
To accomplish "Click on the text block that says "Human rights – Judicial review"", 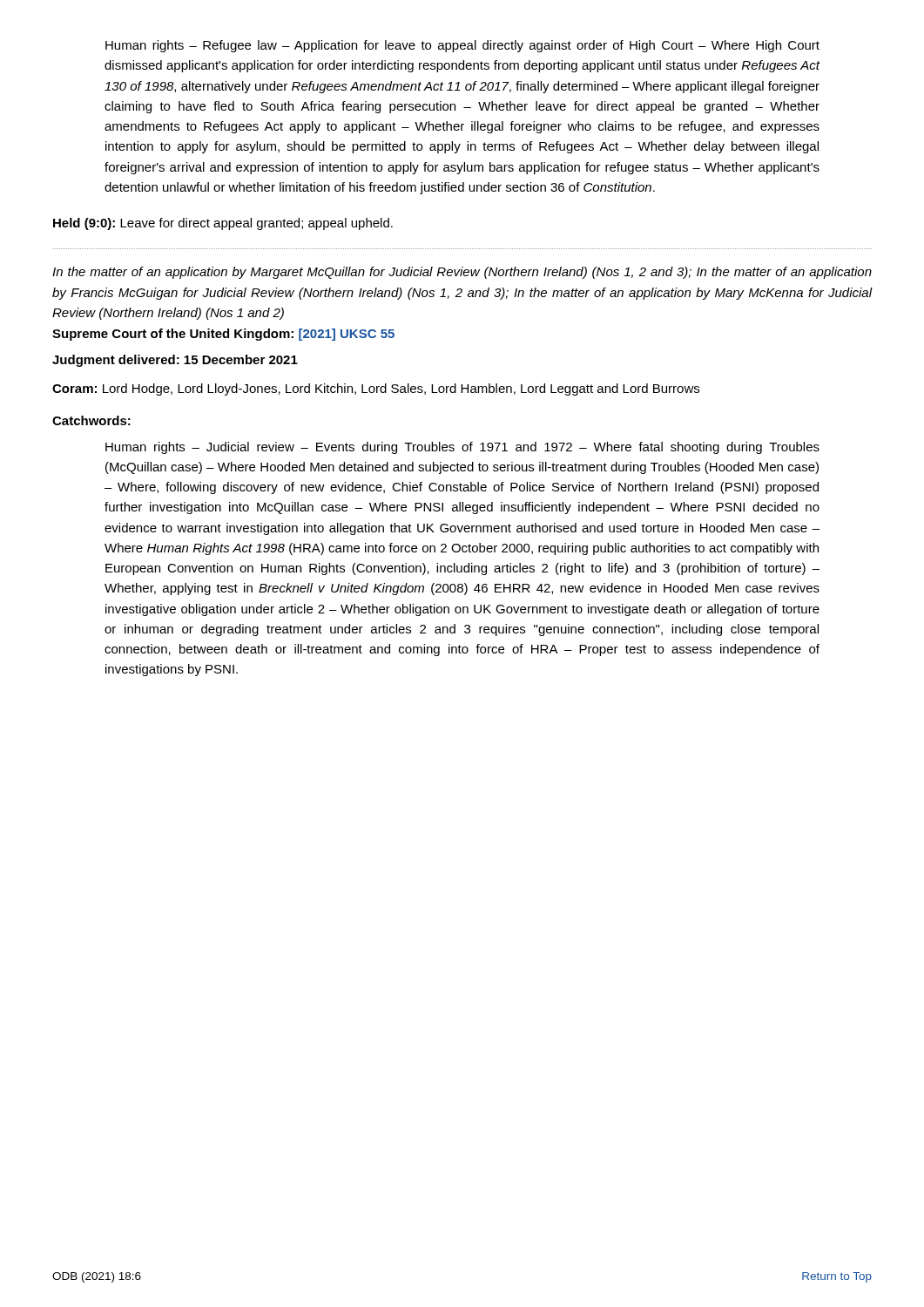I will pyautogui.click(x=462, y=558).
